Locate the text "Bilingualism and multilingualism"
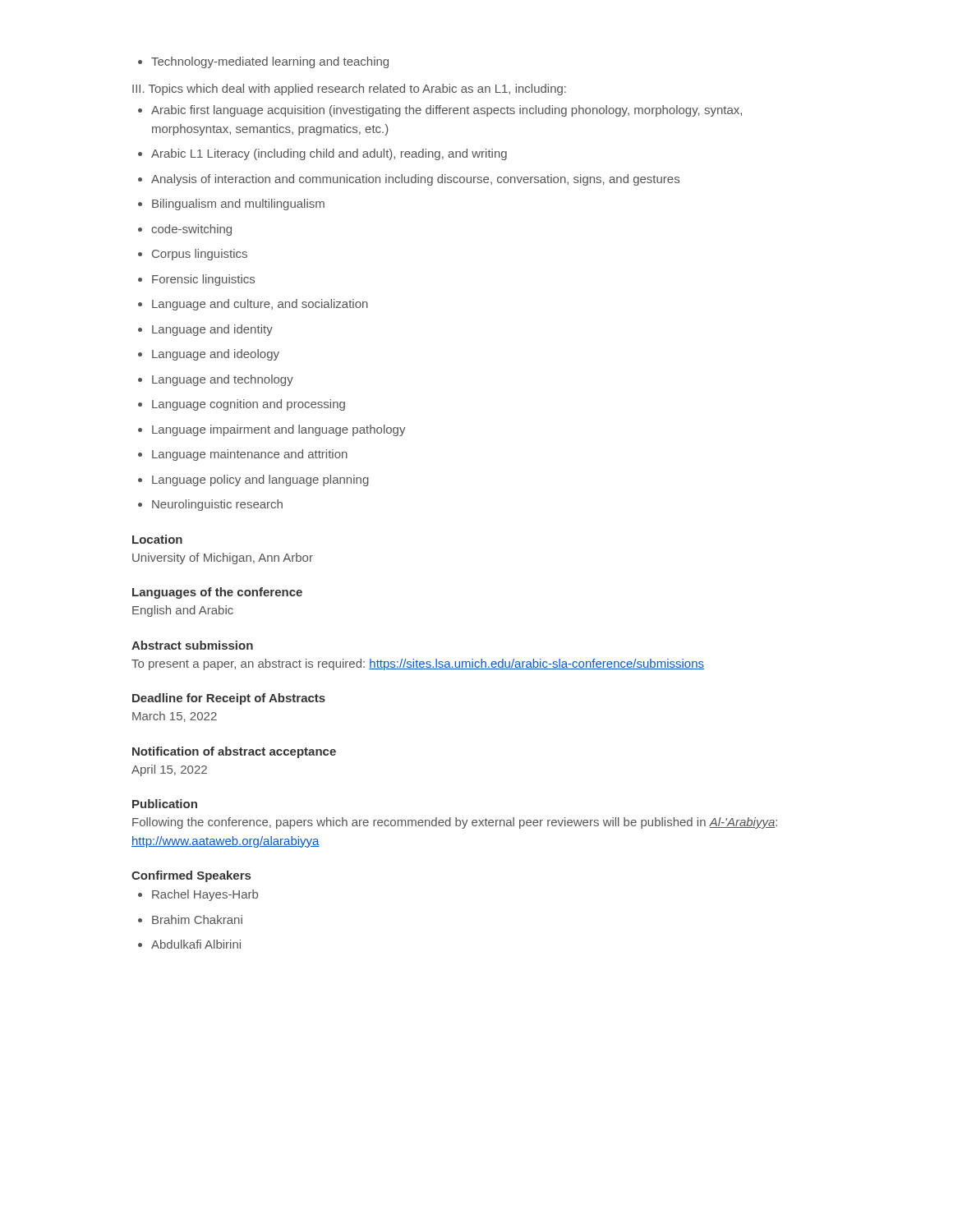953x1232 pixels. (231, 205)
